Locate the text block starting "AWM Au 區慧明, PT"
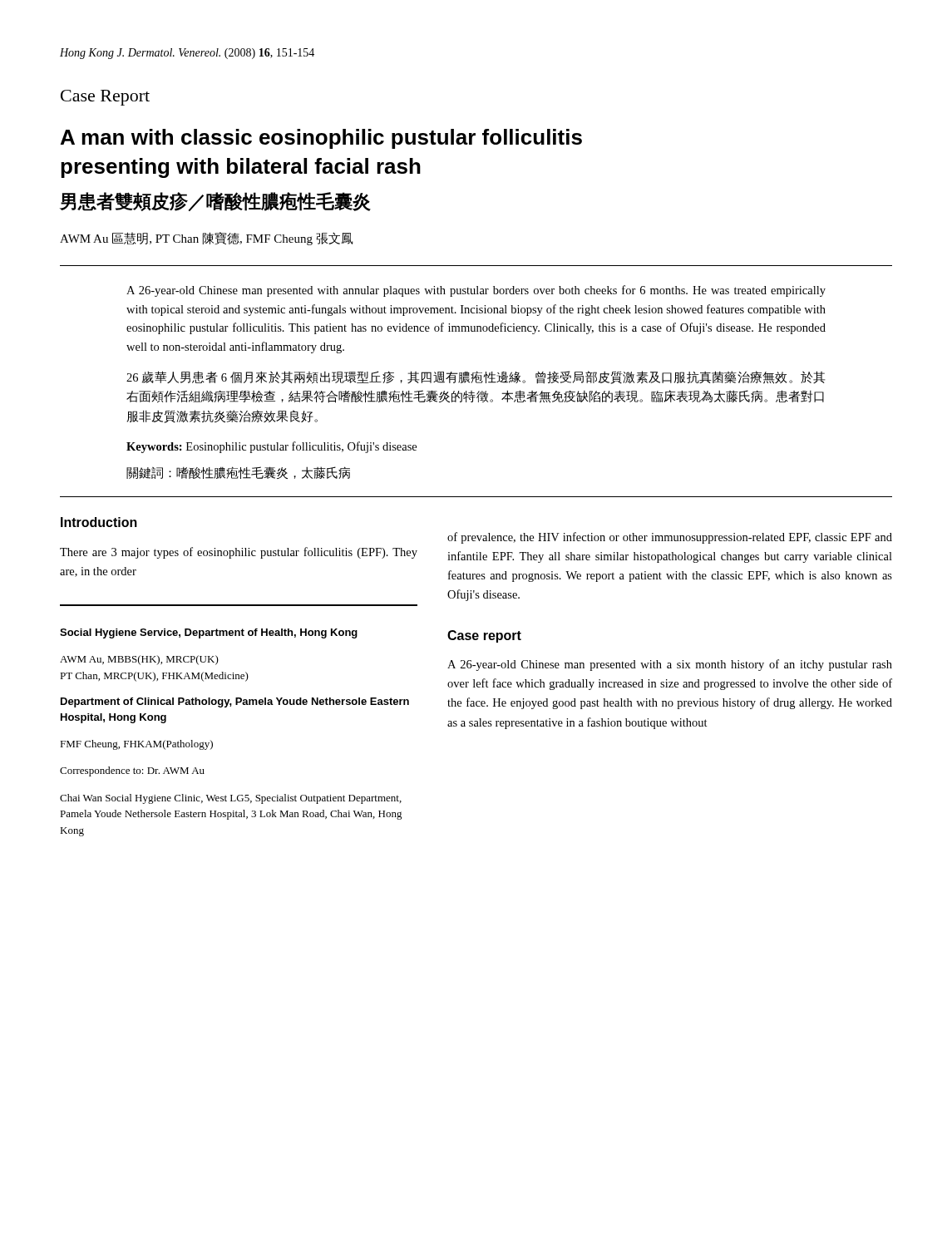This screenshot has width=952, height=1247. click(x=206, y=239)
